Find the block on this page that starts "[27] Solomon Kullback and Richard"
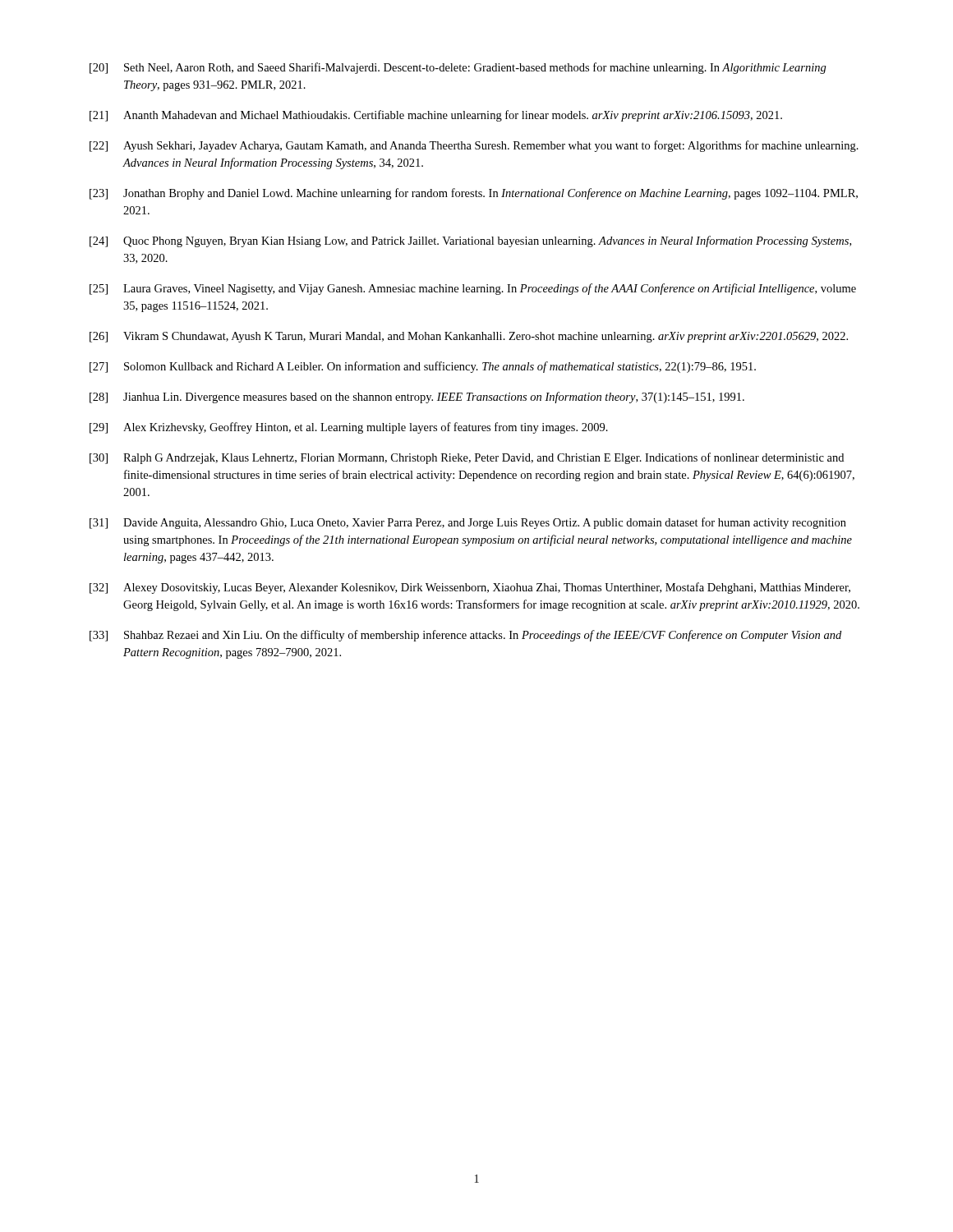This screenshot has width=953, height=1232. coord(476,367)
